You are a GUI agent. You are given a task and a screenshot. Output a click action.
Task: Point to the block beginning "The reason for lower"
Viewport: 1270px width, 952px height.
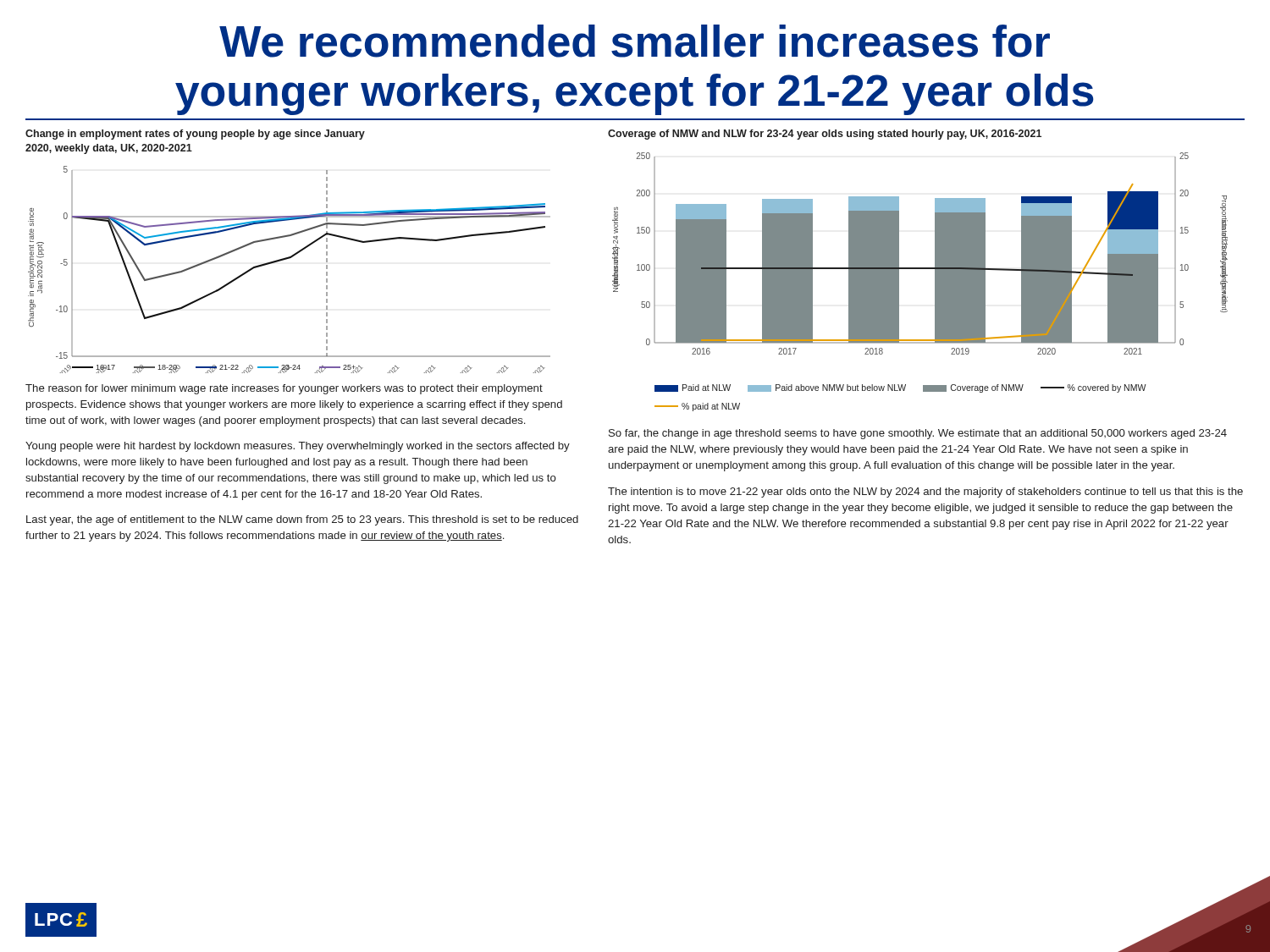pos(294,404)
